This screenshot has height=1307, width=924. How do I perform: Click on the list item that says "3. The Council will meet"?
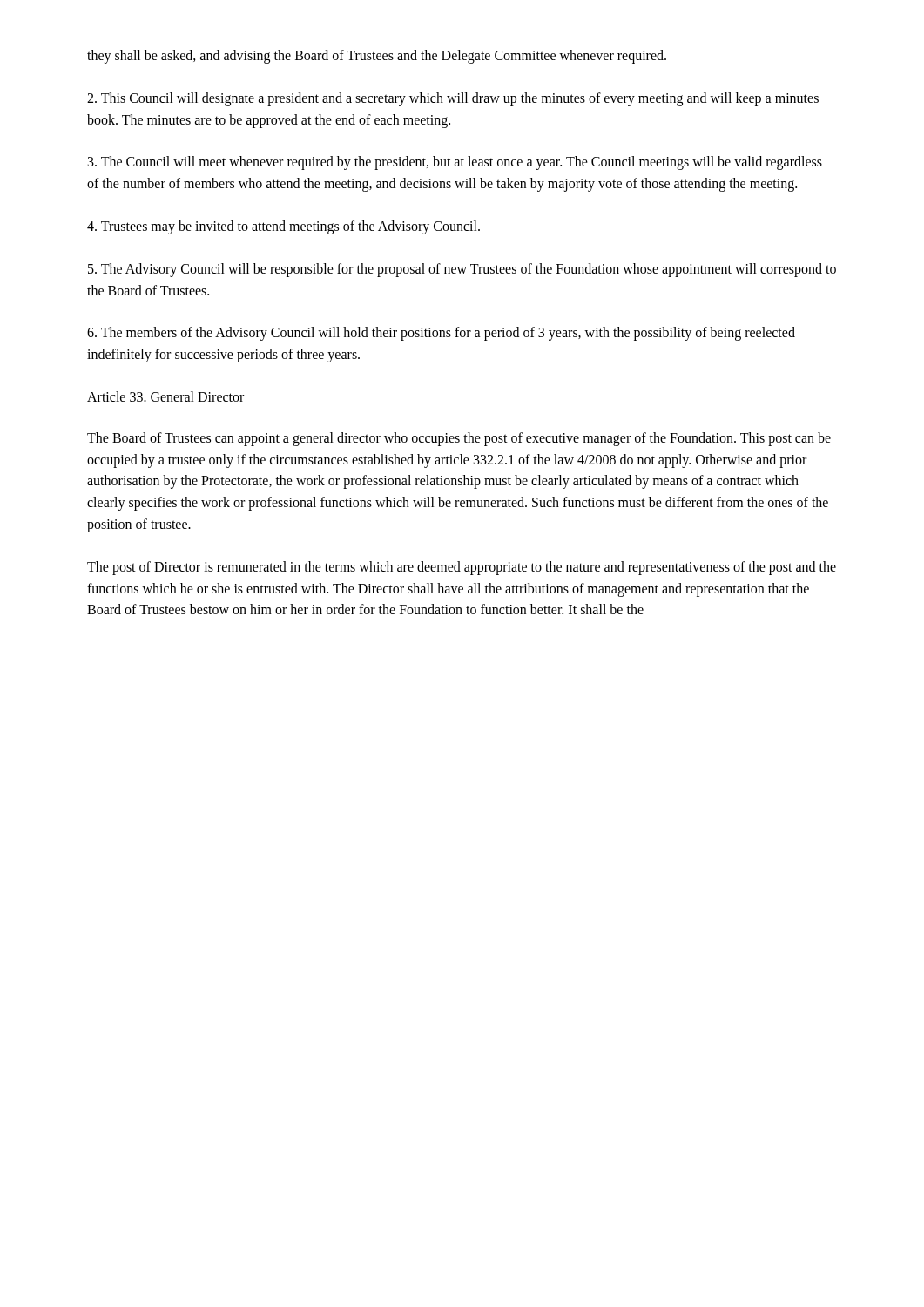point(455,173)
